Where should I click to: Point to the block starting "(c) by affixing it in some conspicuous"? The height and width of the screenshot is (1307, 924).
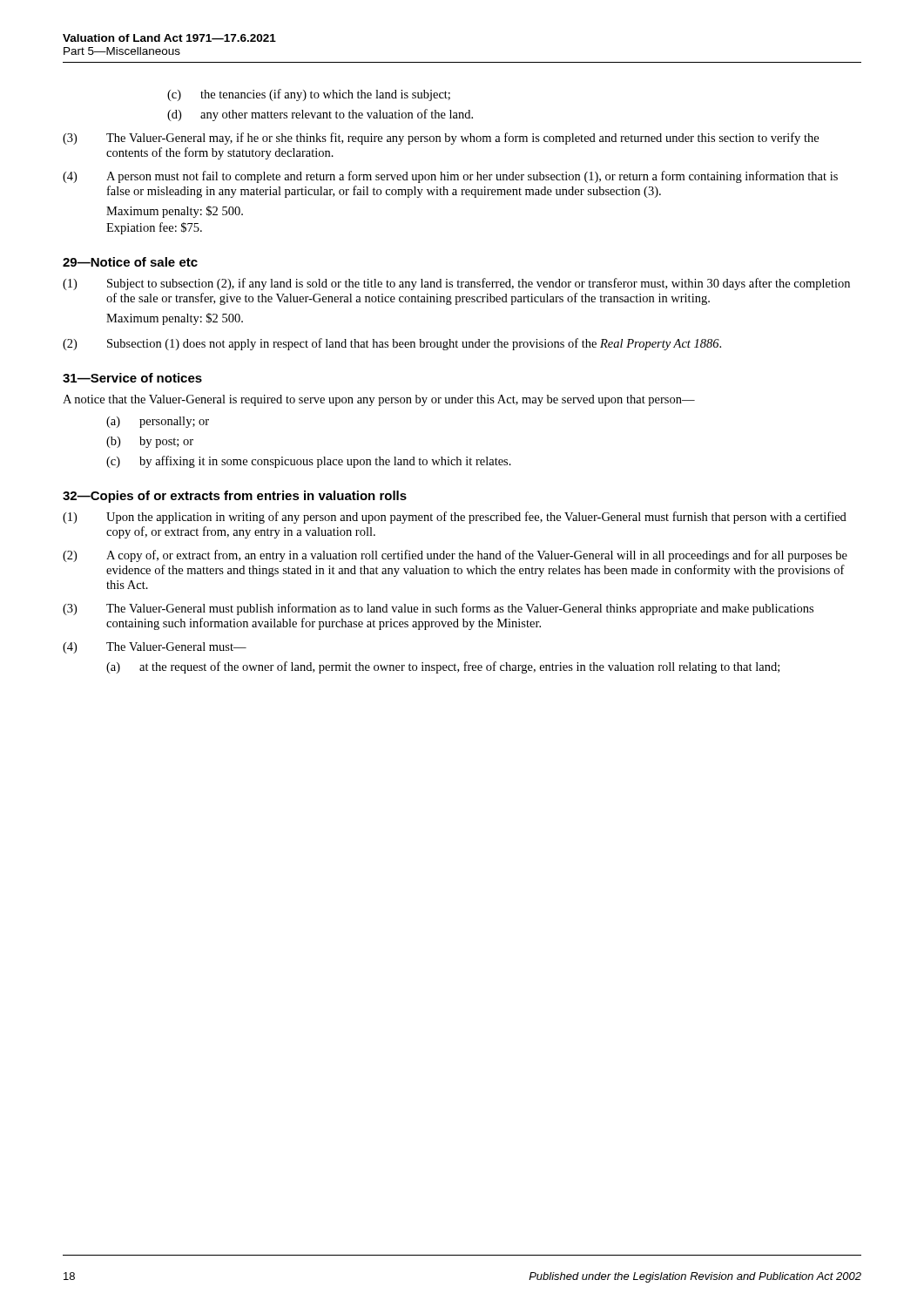(x=309, y=461)
